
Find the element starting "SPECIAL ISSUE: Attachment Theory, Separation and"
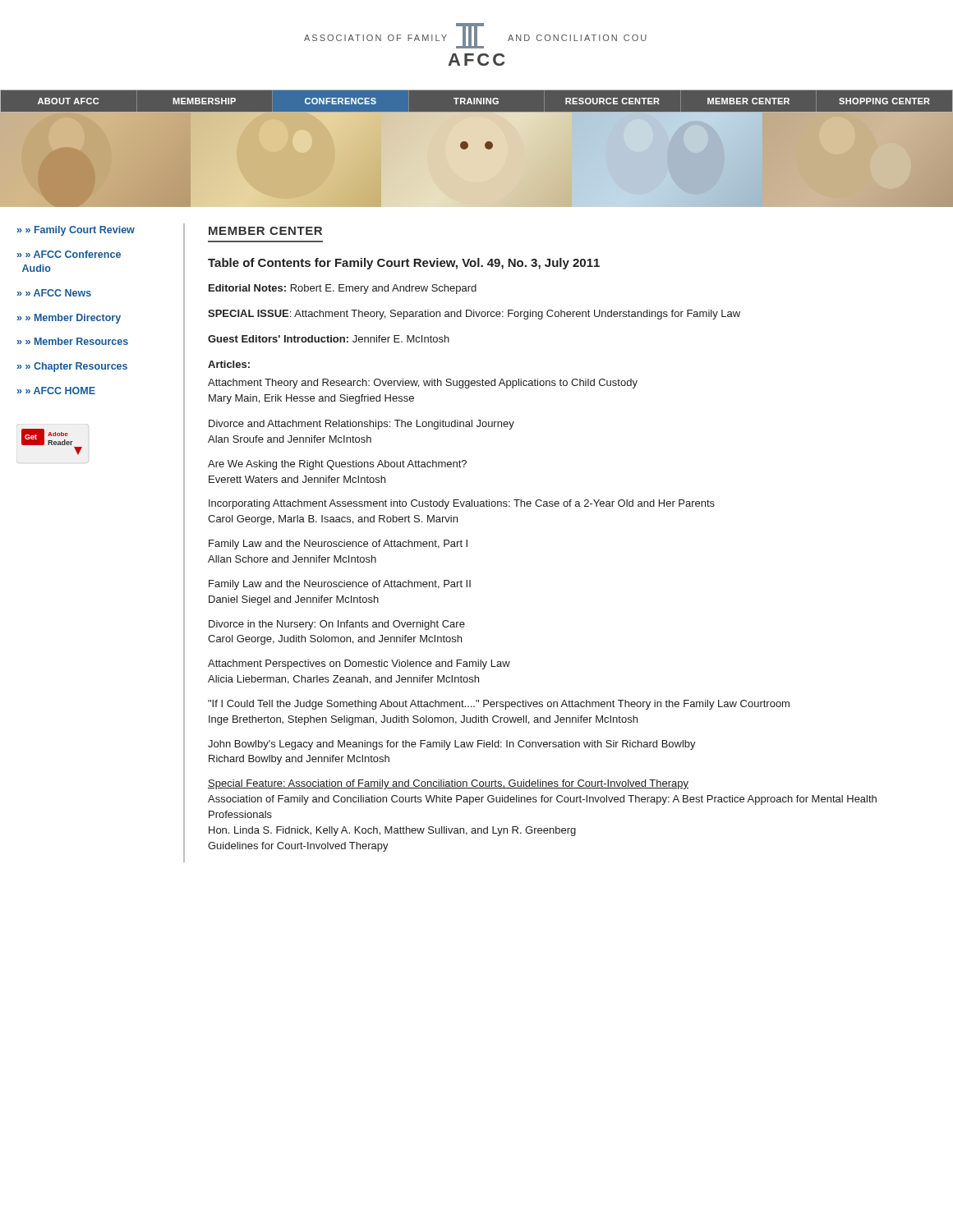click(474, 313)
